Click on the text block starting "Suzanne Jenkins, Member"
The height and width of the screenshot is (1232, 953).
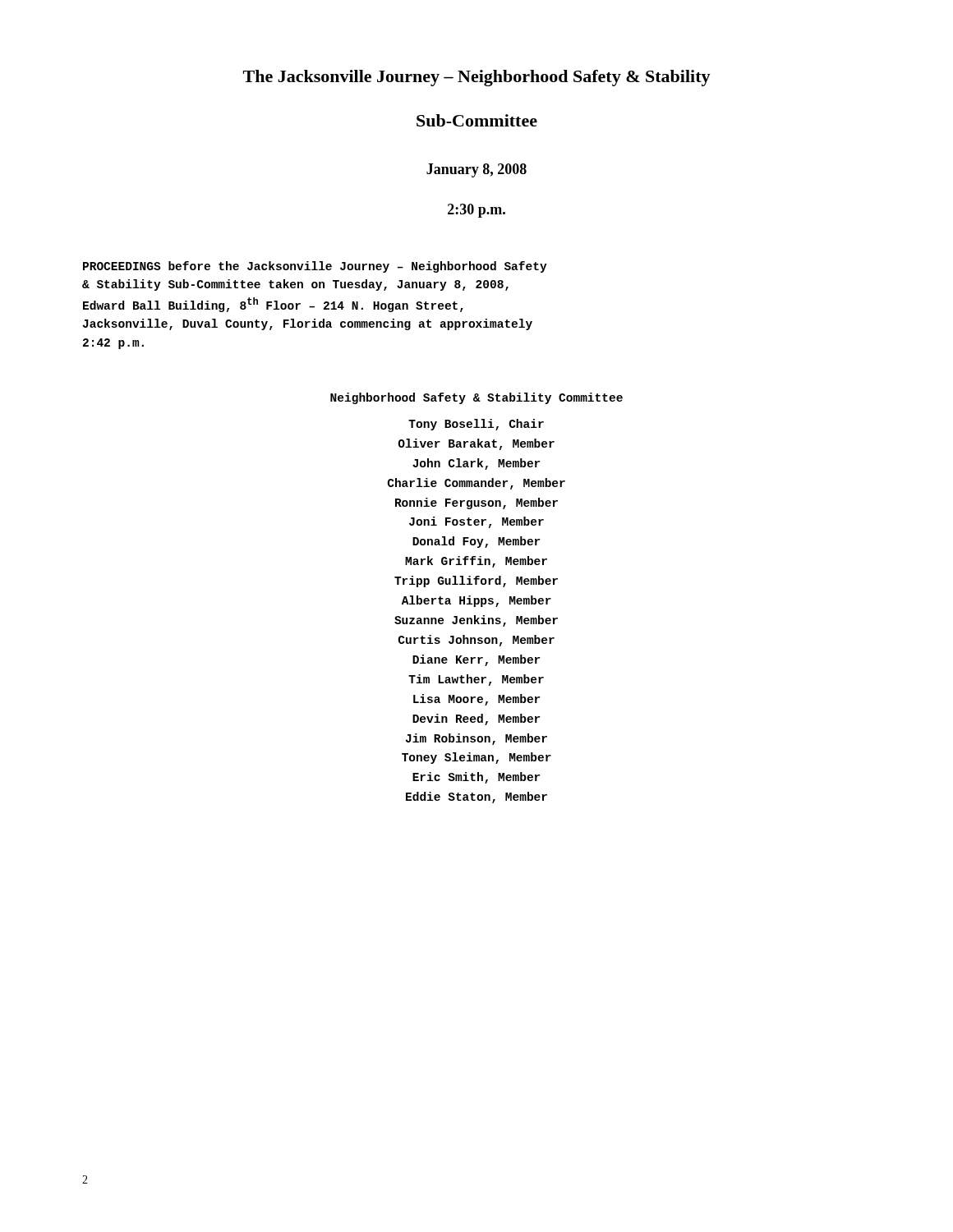[x=476, y=621]
